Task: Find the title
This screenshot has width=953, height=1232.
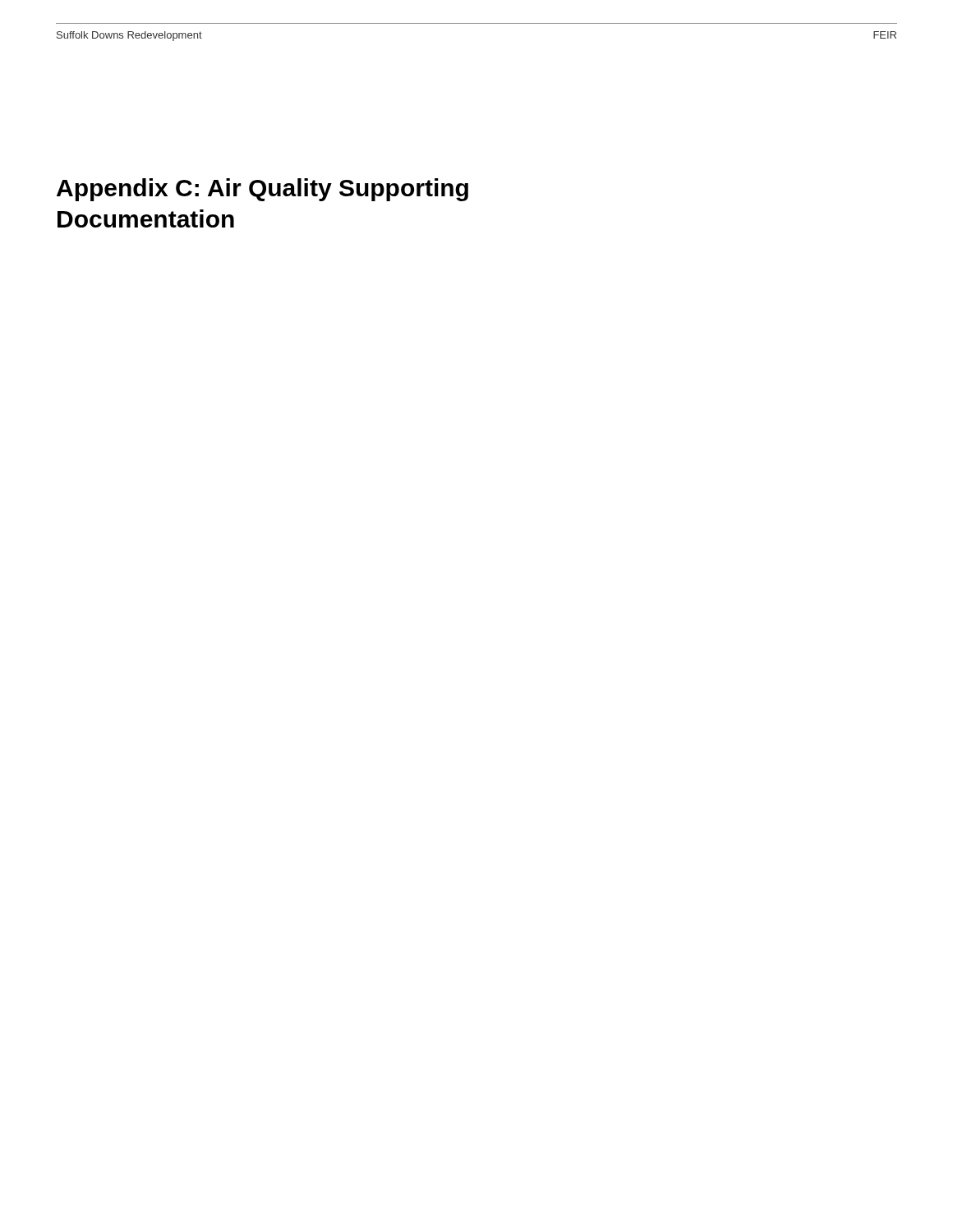Action: pos(269,203)
